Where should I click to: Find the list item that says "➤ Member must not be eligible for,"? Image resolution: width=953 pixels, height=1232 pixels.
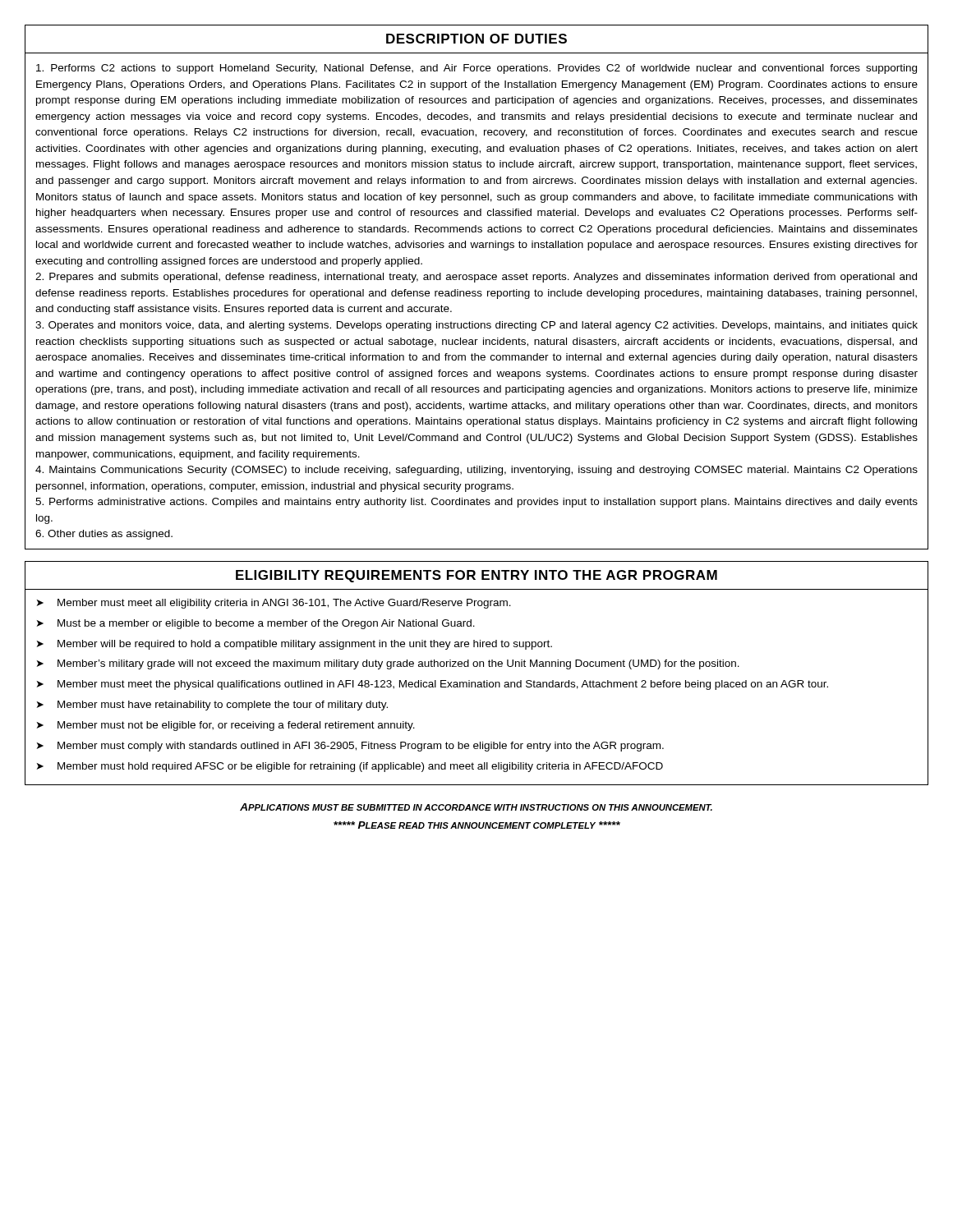coord(226,726)
